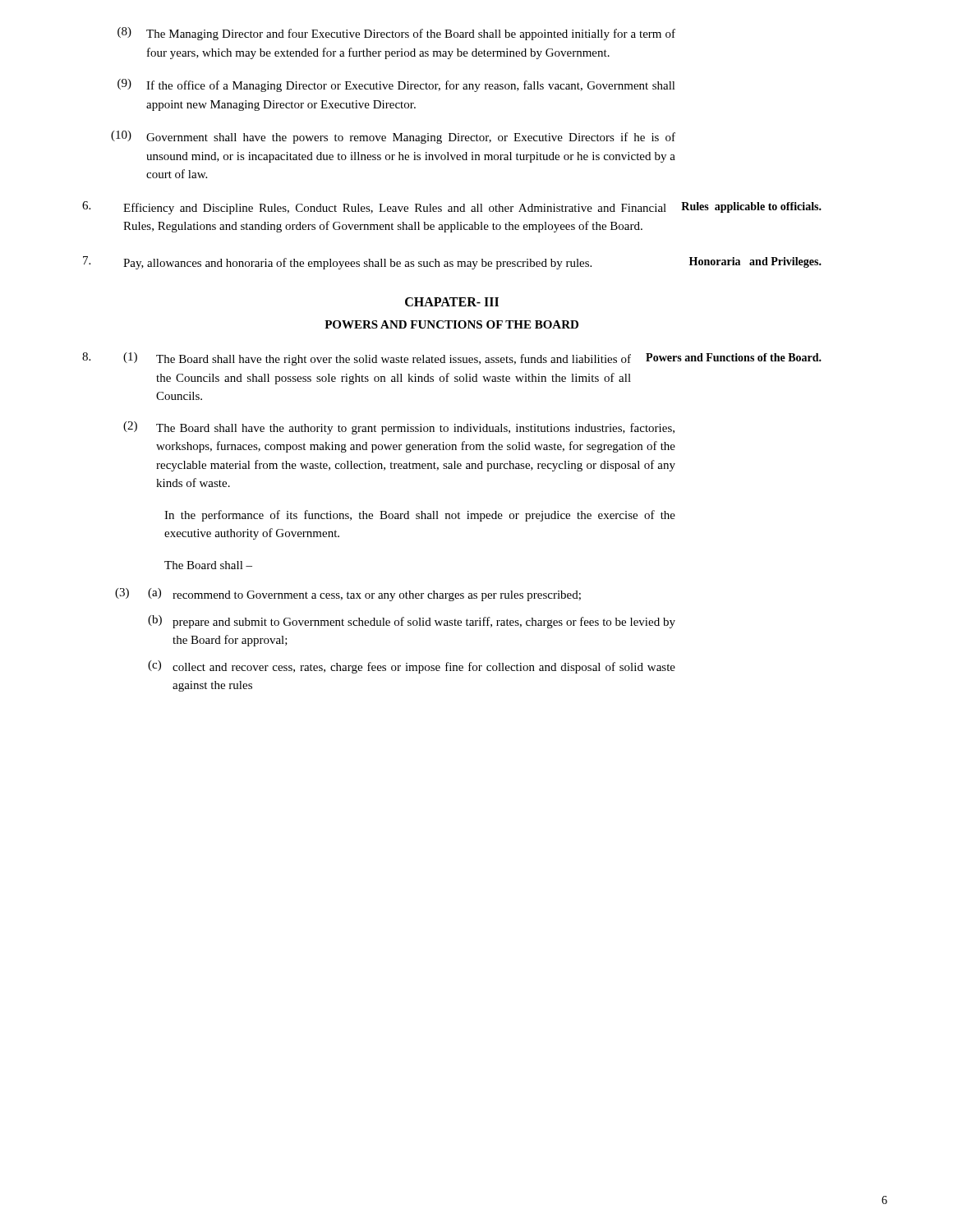Where is the passage that starts "(c) collect and recover cess, rates, charge fees"?
953x1232 pixels.
pyautogui.click(x=412, y=676)
